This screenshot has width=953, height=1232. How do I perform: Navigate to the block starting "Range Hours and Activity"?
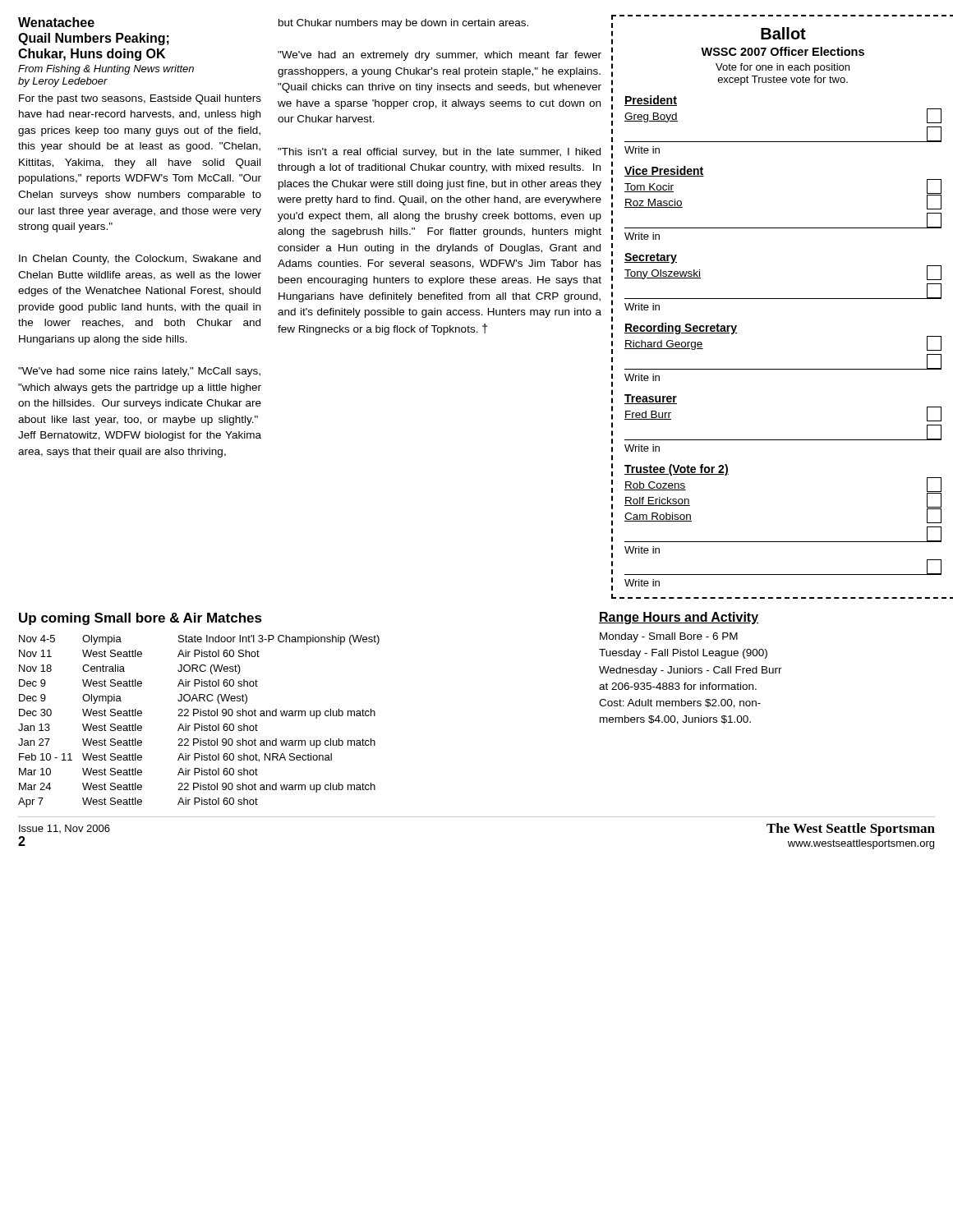[x=679, y=617]
